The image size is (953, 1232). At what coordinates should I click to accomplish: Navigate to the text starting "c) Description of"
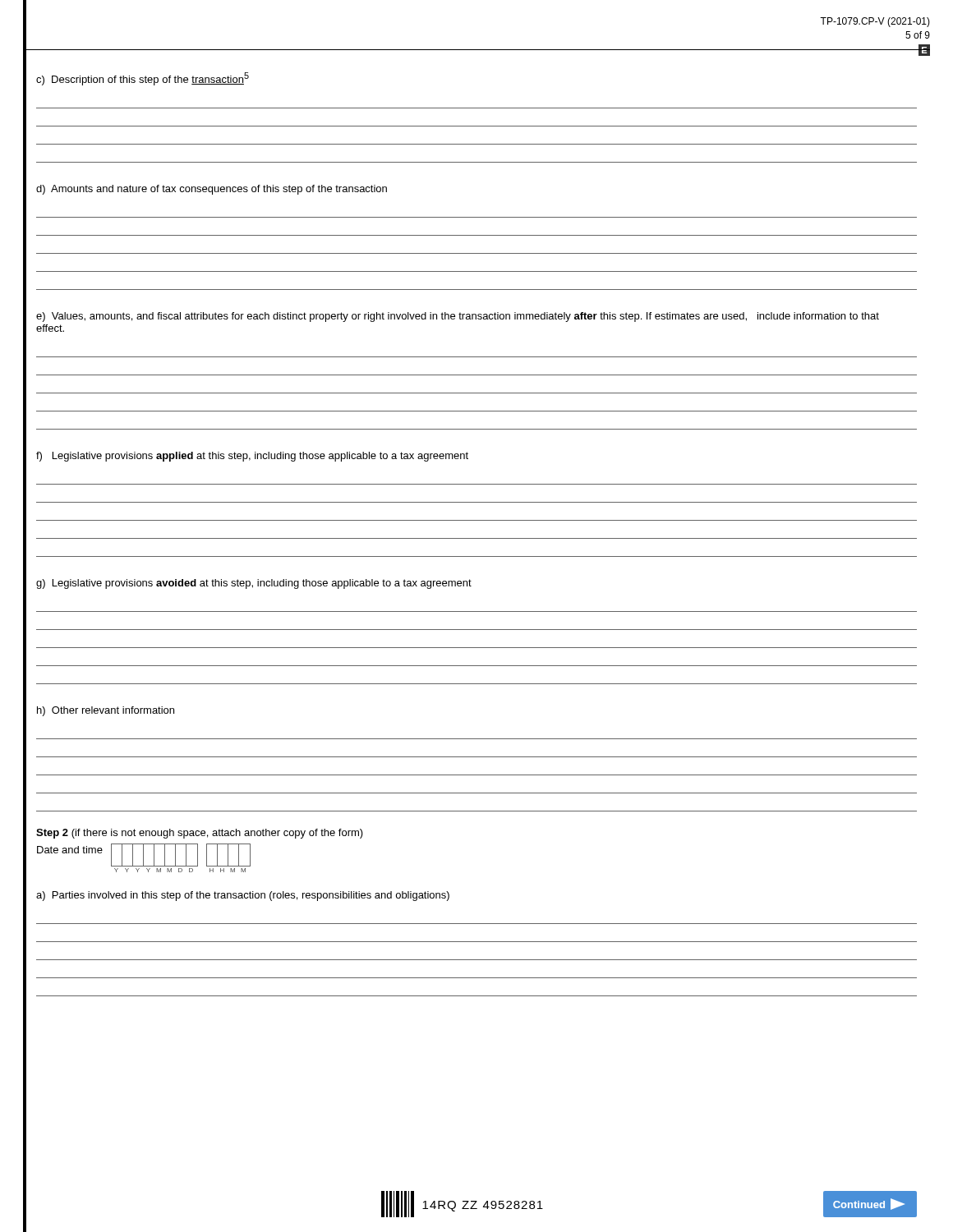pos(476,113)
